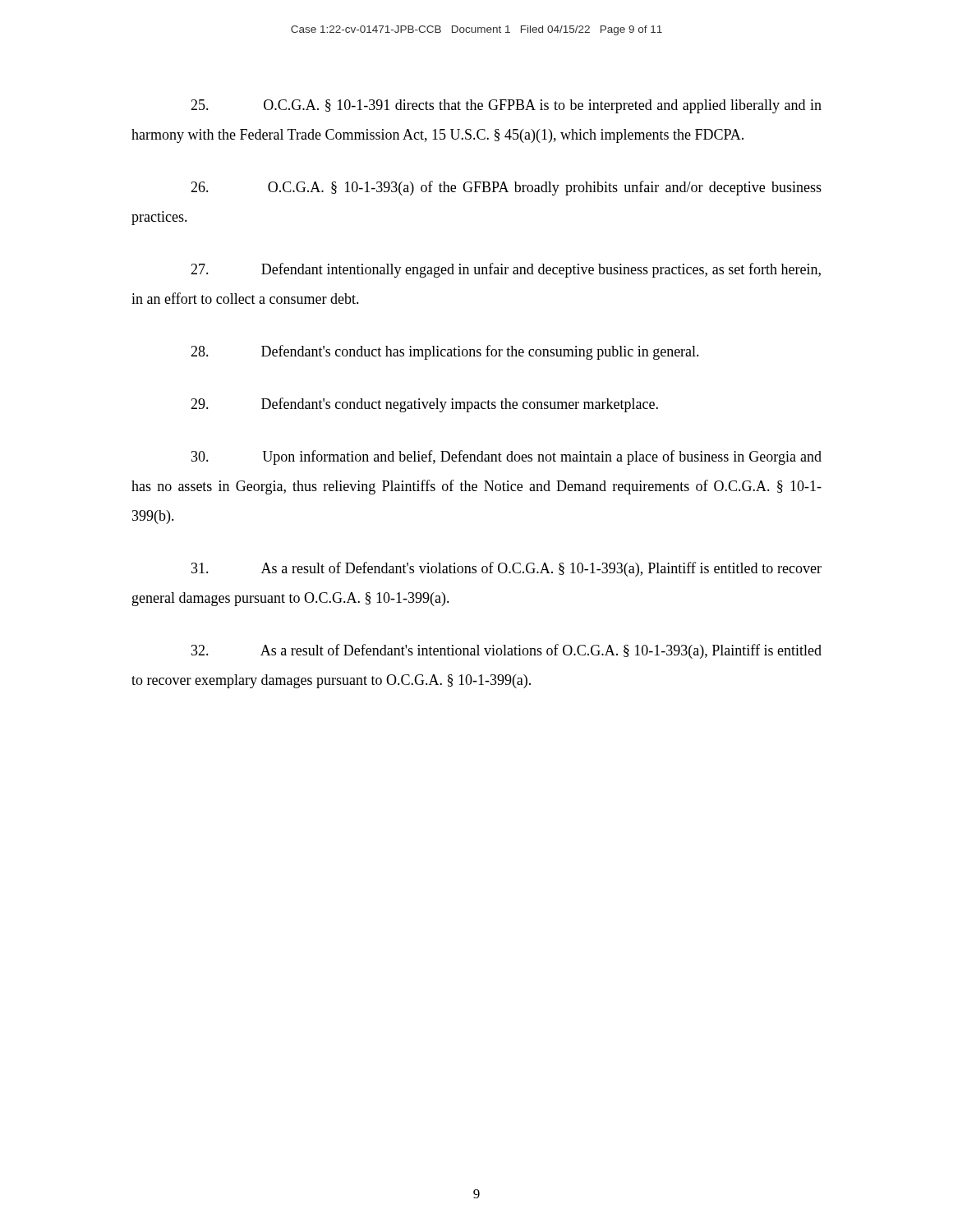
Task: Find the block starting "Defendant intentionally engaged in unfair and"
Action: (476, 281)
